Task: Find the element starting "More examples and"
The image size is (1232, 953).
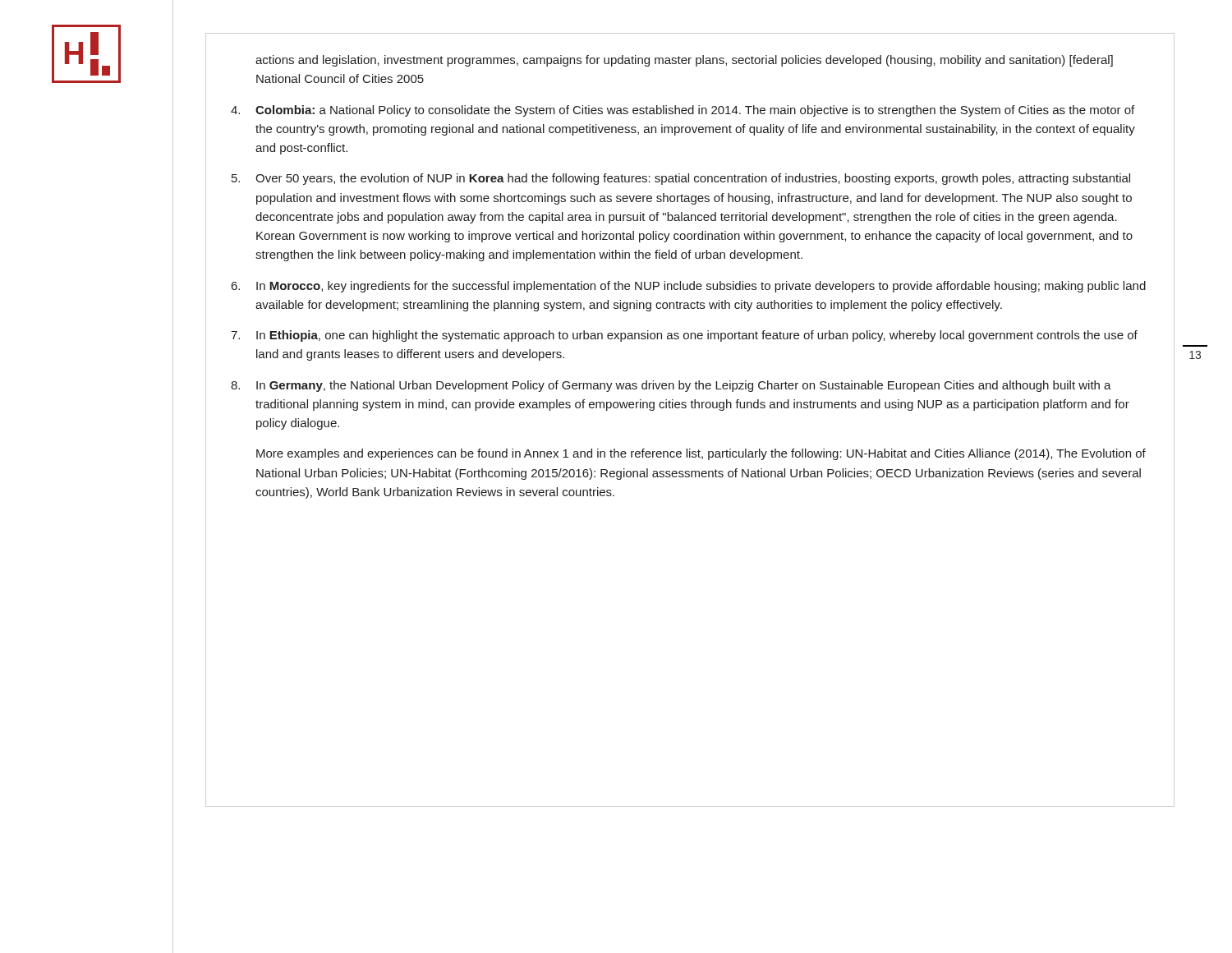Action: (x=700, y=472)
